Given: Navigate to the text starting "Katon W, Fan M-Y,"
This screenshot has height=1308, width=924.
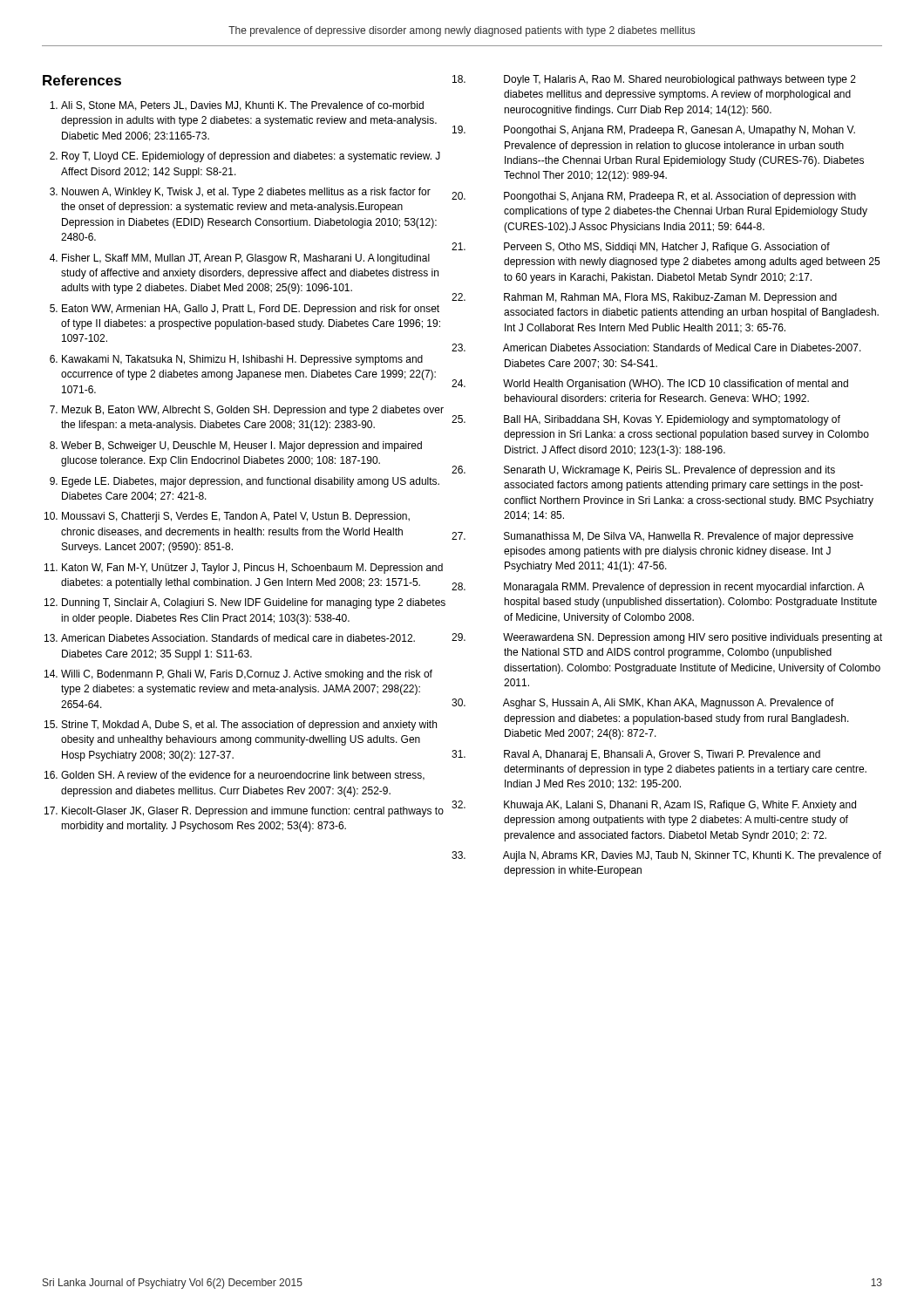Looking at the screenshot, I should [252, 575].
